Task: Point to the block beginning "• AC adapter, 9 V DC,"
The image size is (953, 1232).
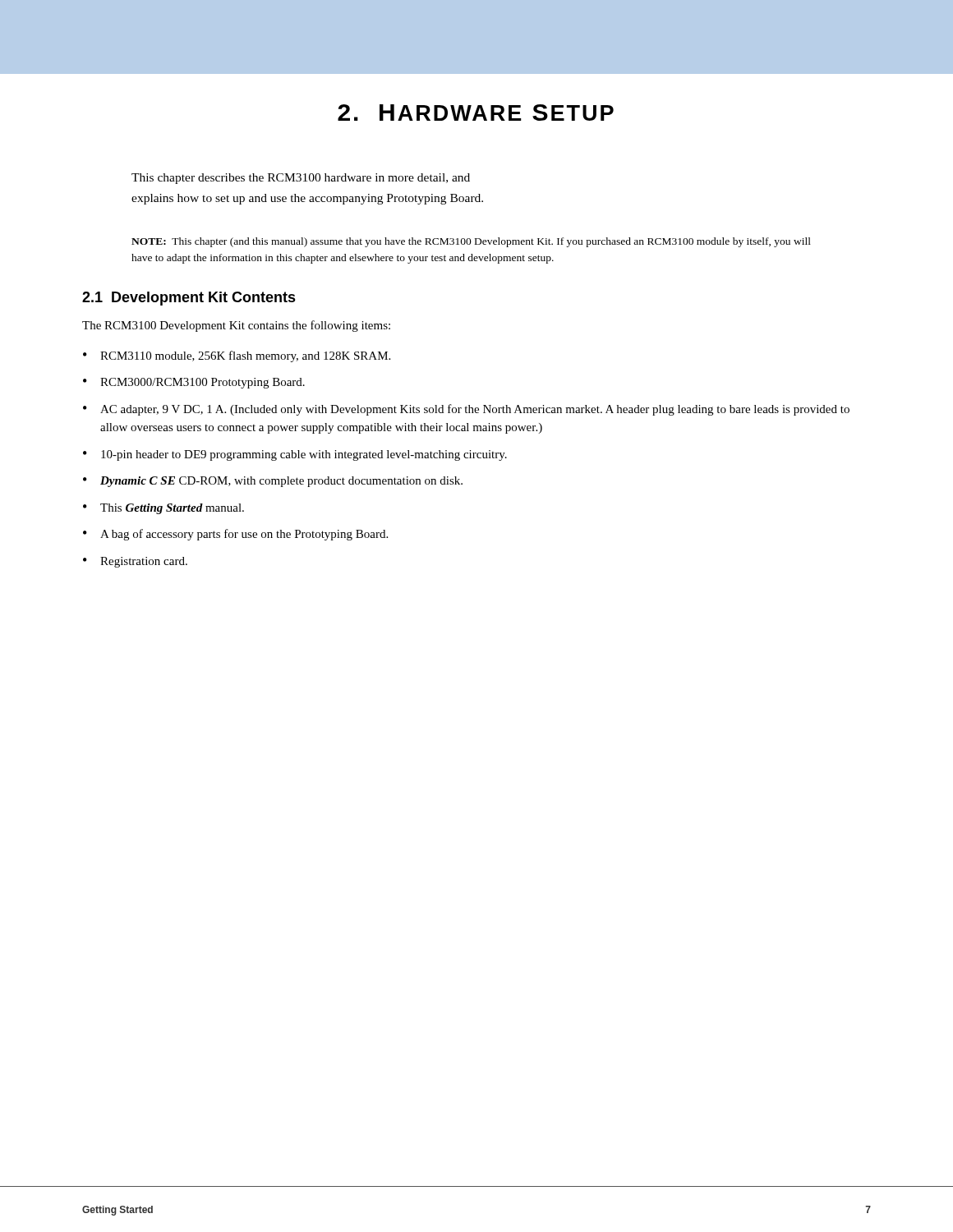Action: 476,418
